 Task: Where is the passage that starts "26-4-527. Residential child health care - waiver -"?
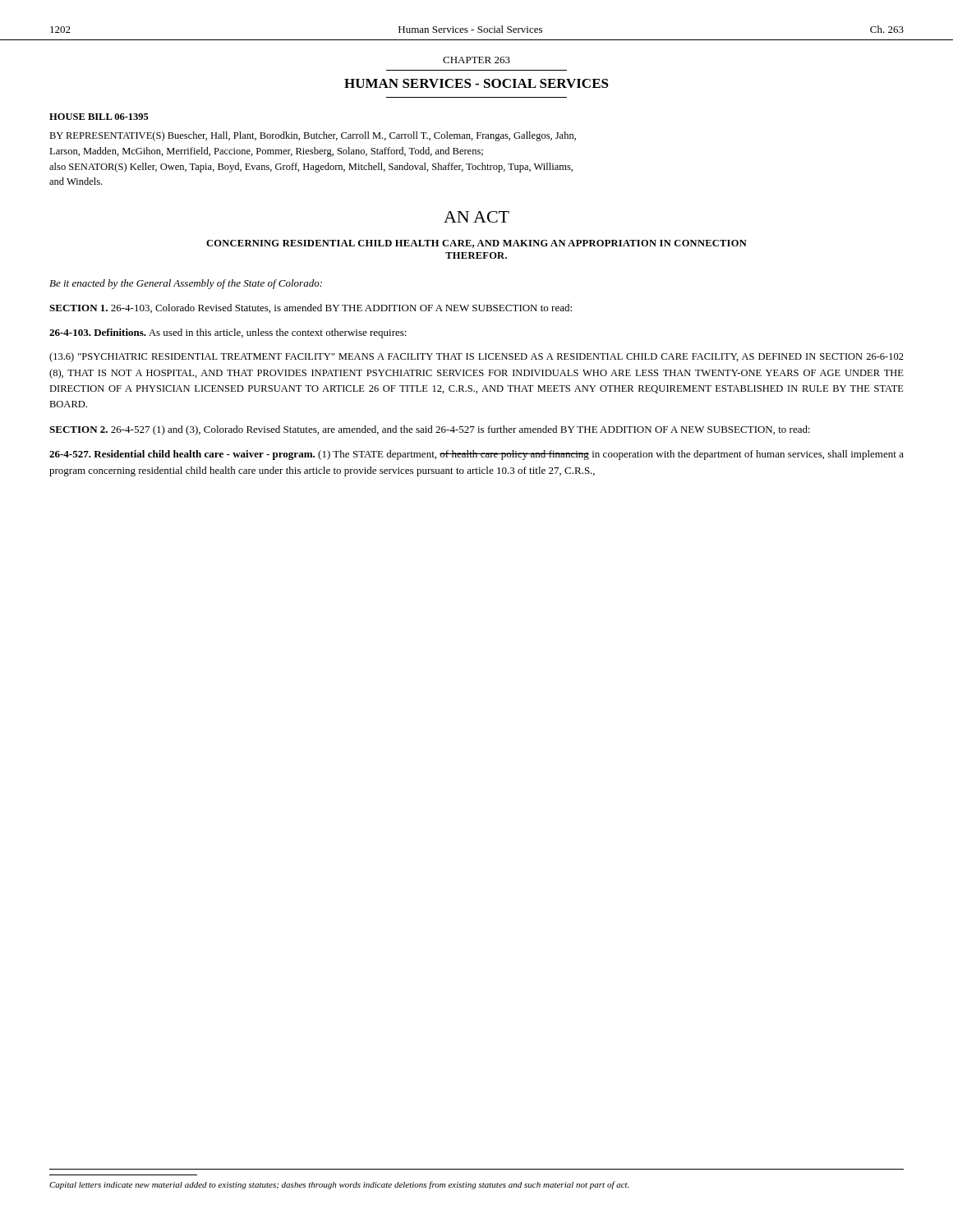[476, 462]
